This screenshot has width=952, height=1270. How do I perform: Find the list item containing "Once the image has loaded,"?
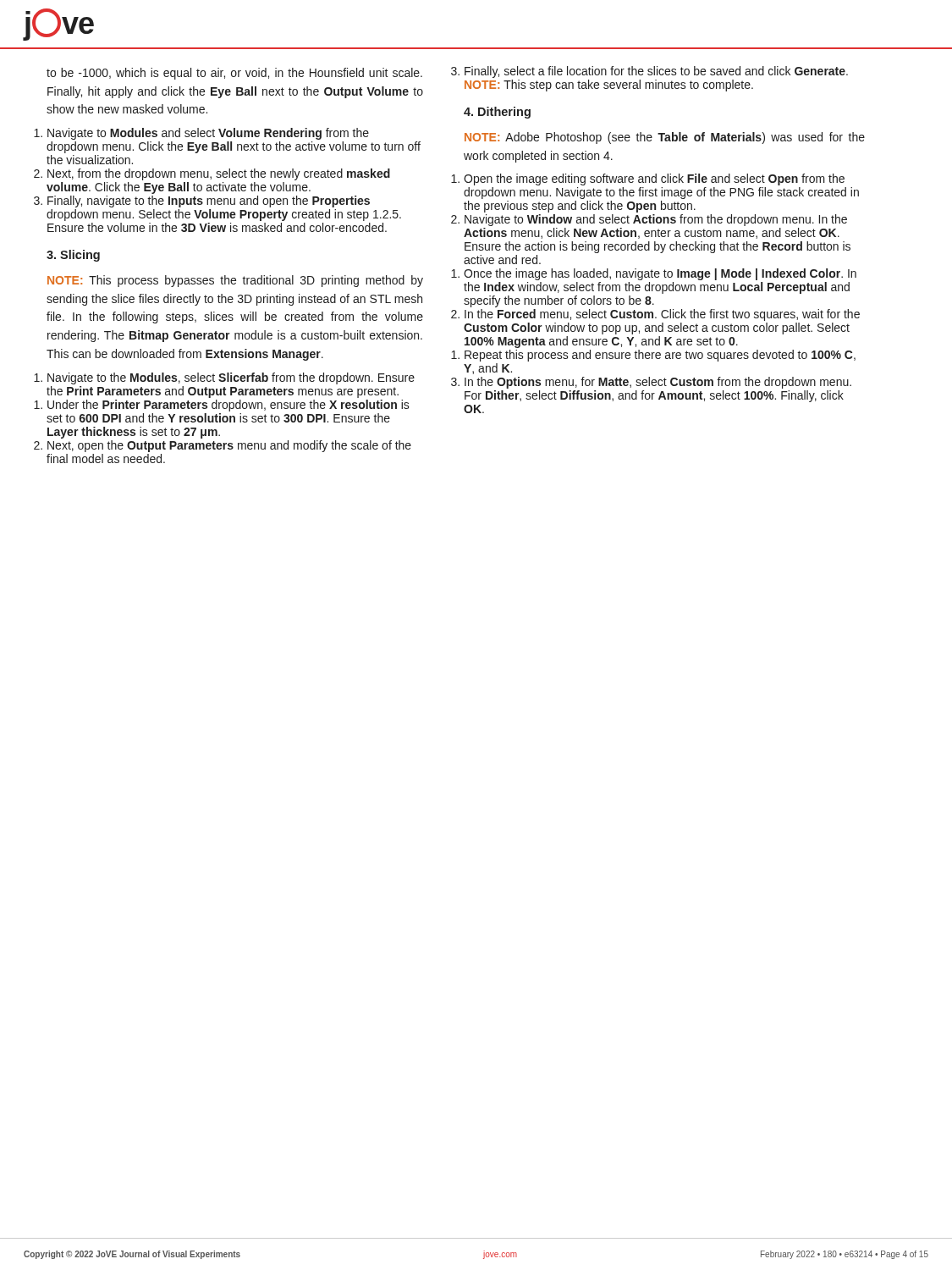tap(664, 287)
